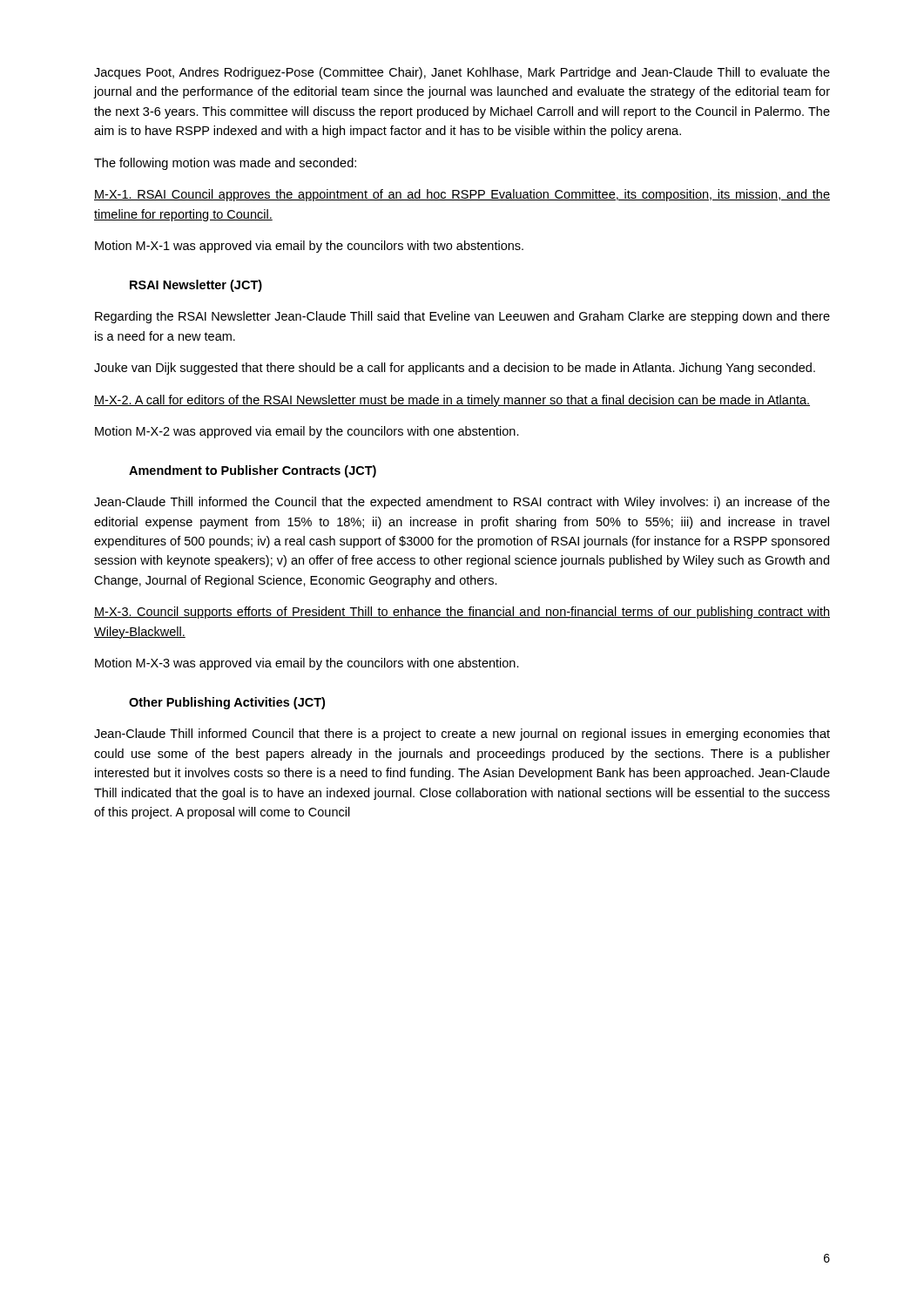This screenshot has width=924, height=1307.
Task: Point to the block starting "Motion M-X-1 was"
Action: tap(462, 246)
